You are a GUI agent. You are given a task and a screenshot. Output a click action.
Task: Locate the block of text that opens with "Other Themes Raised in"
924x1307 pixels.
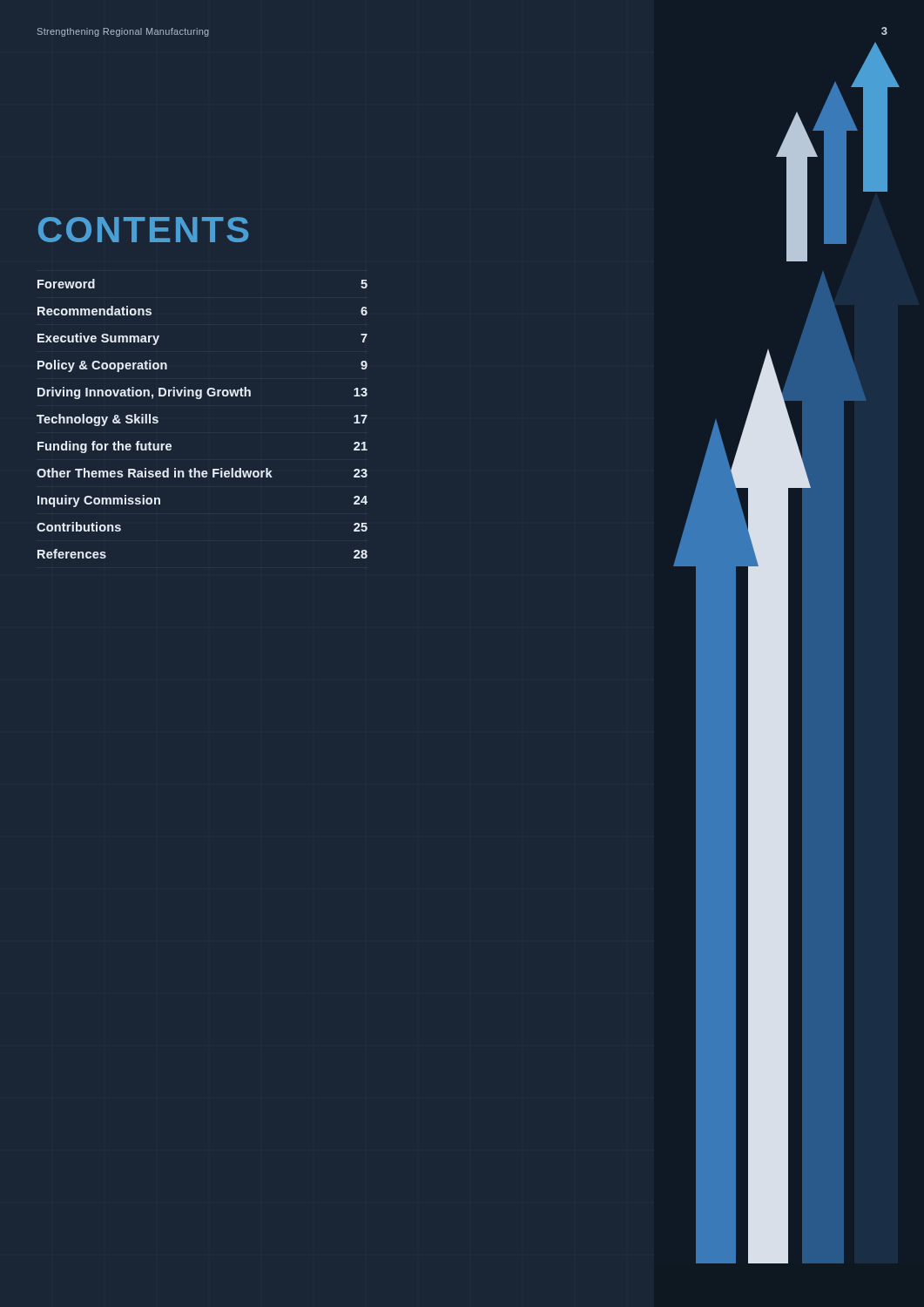[202, 473]
